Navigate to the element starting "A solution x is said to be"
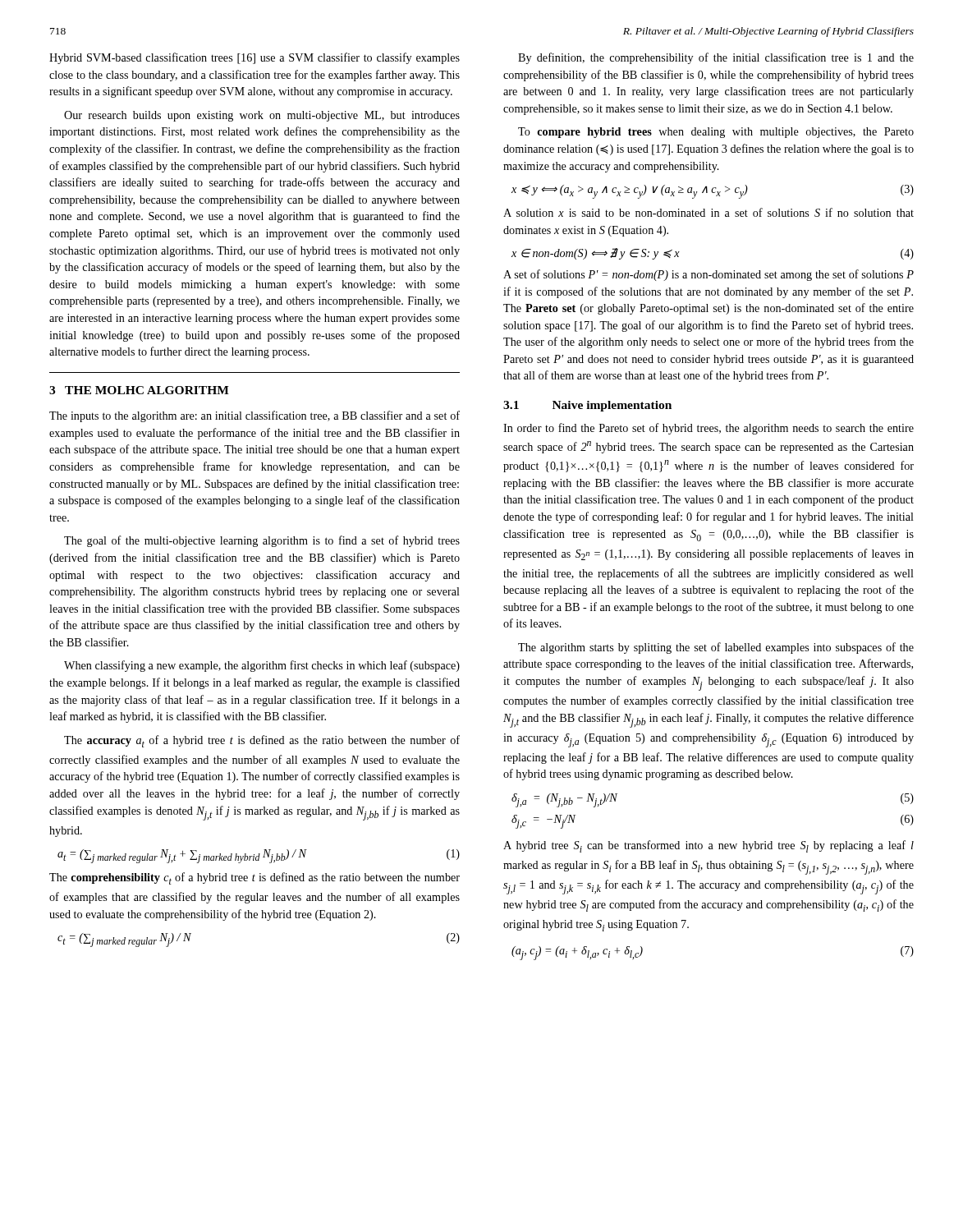Image resolution: width=963 pixels, height=1232 pixels. 708,222
